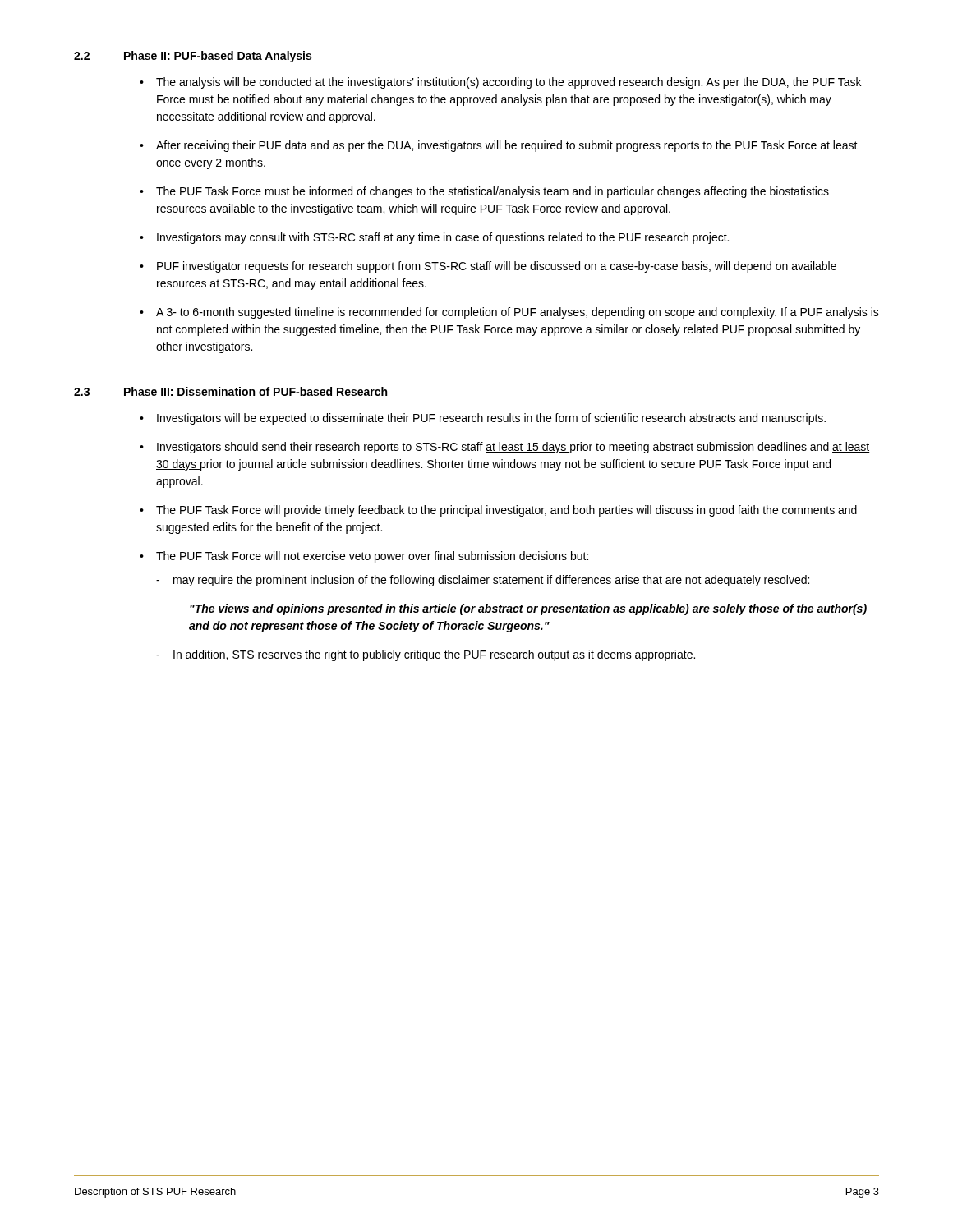
Task: Point to the section header beginning "2.3 Phase III: Dissemination of PUF-based"
Action: coord(231,392)
